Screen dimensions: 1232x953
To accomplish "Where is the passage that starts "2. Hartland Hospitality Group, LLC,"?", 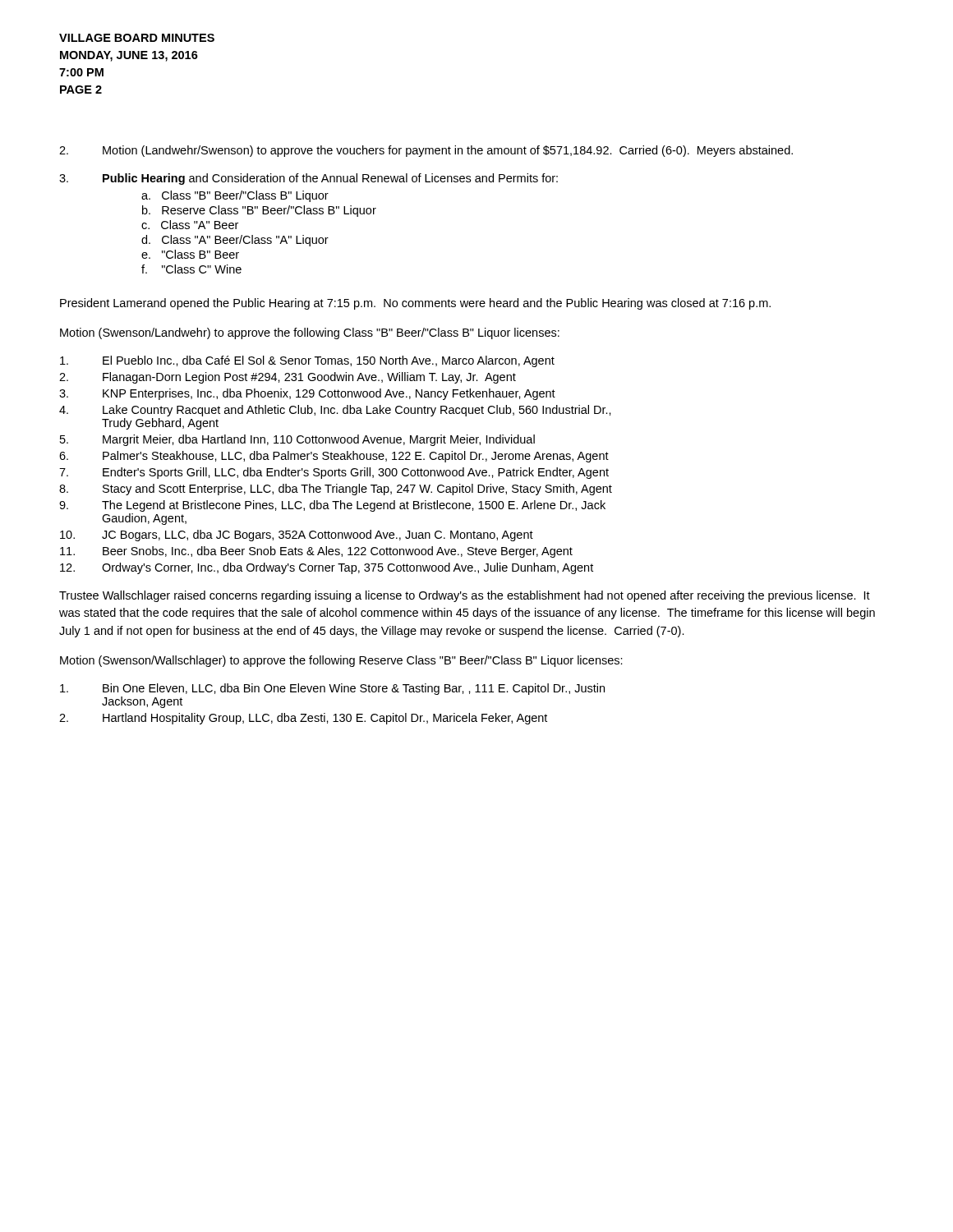I will point(476,717).
